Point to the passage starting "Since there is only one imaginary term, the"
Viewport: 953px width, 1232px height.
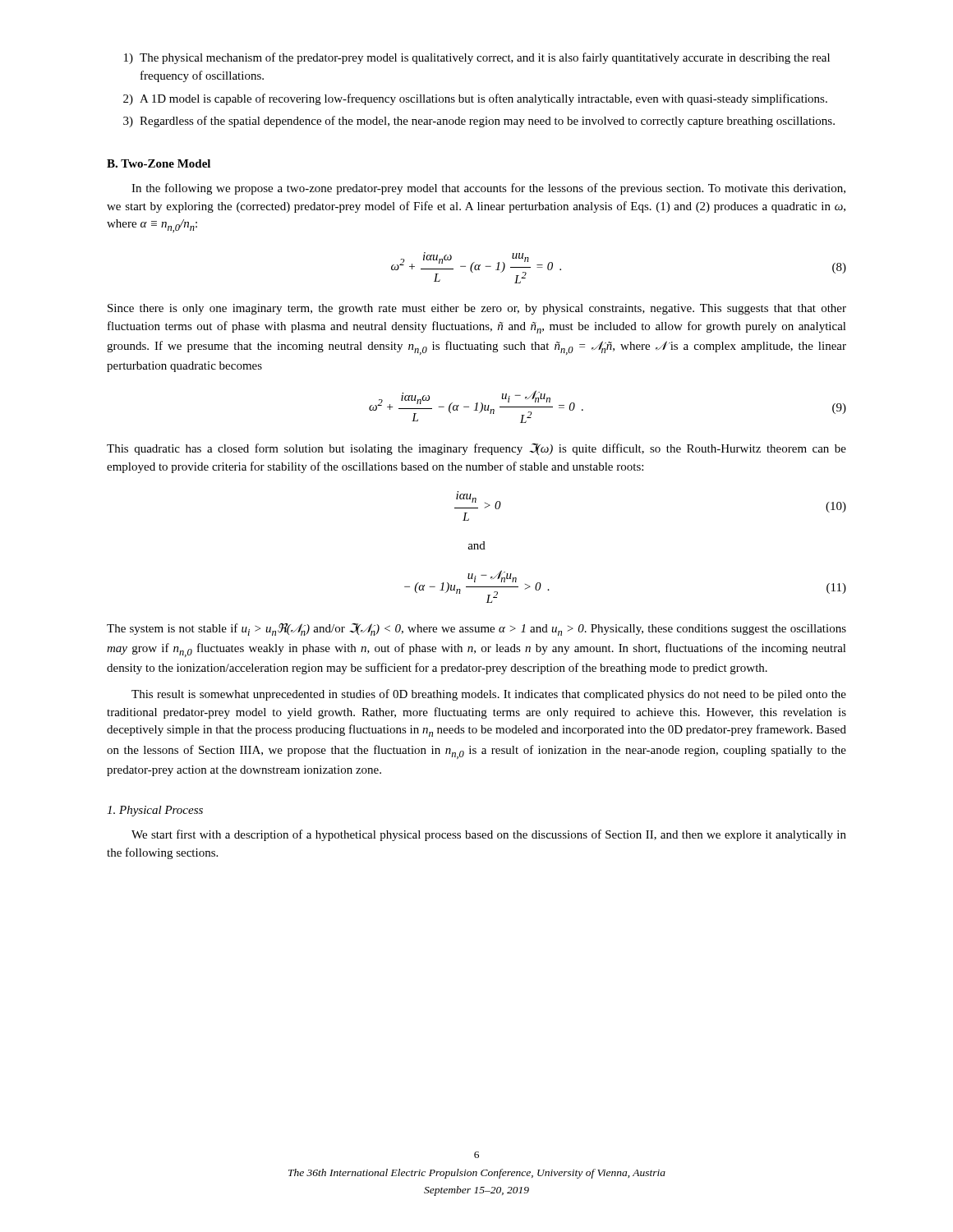(476, 337)
